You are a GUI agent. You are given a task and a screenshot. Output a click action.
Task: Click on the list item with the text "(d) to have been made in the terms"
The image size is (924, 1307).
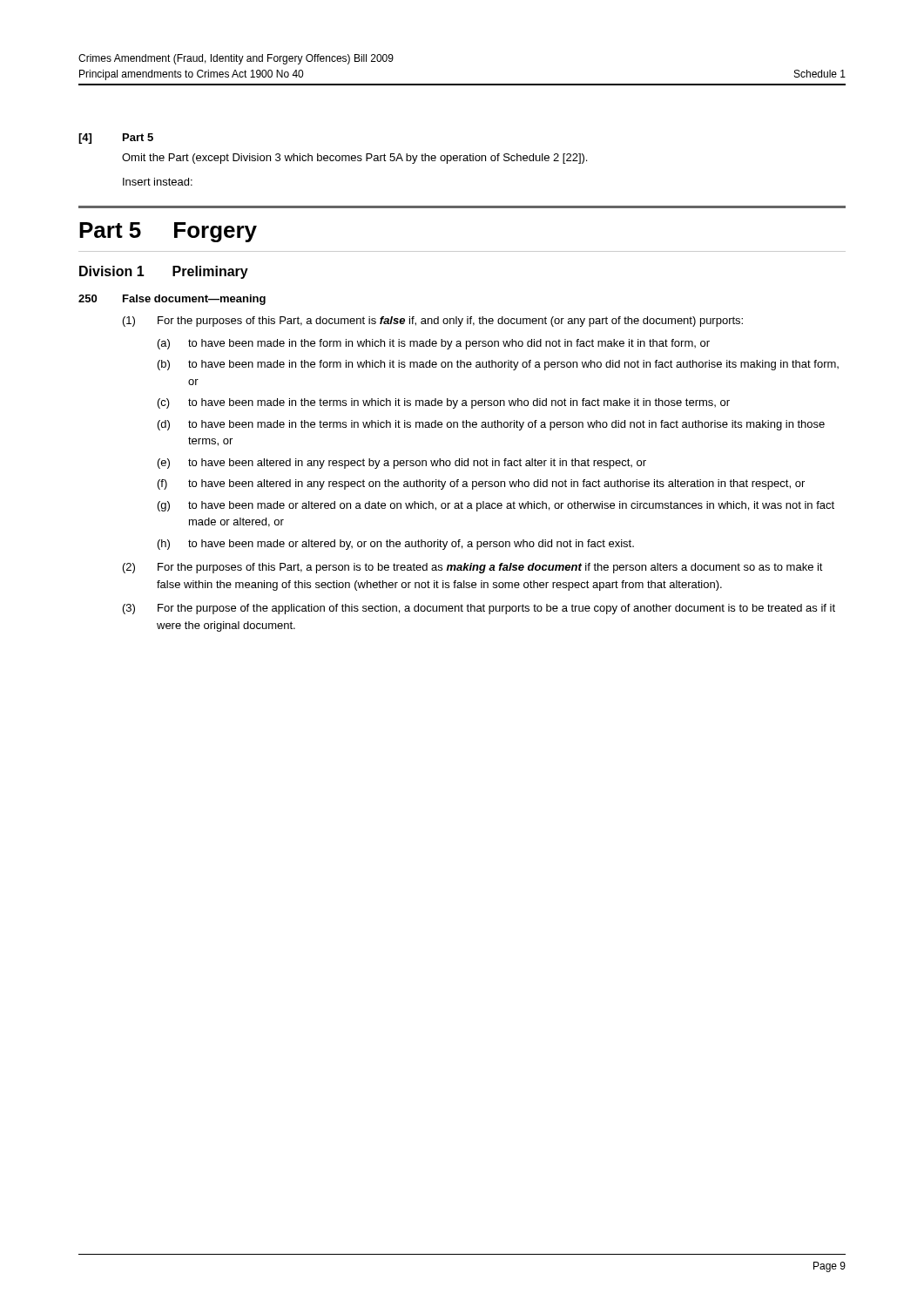point(501,432)
